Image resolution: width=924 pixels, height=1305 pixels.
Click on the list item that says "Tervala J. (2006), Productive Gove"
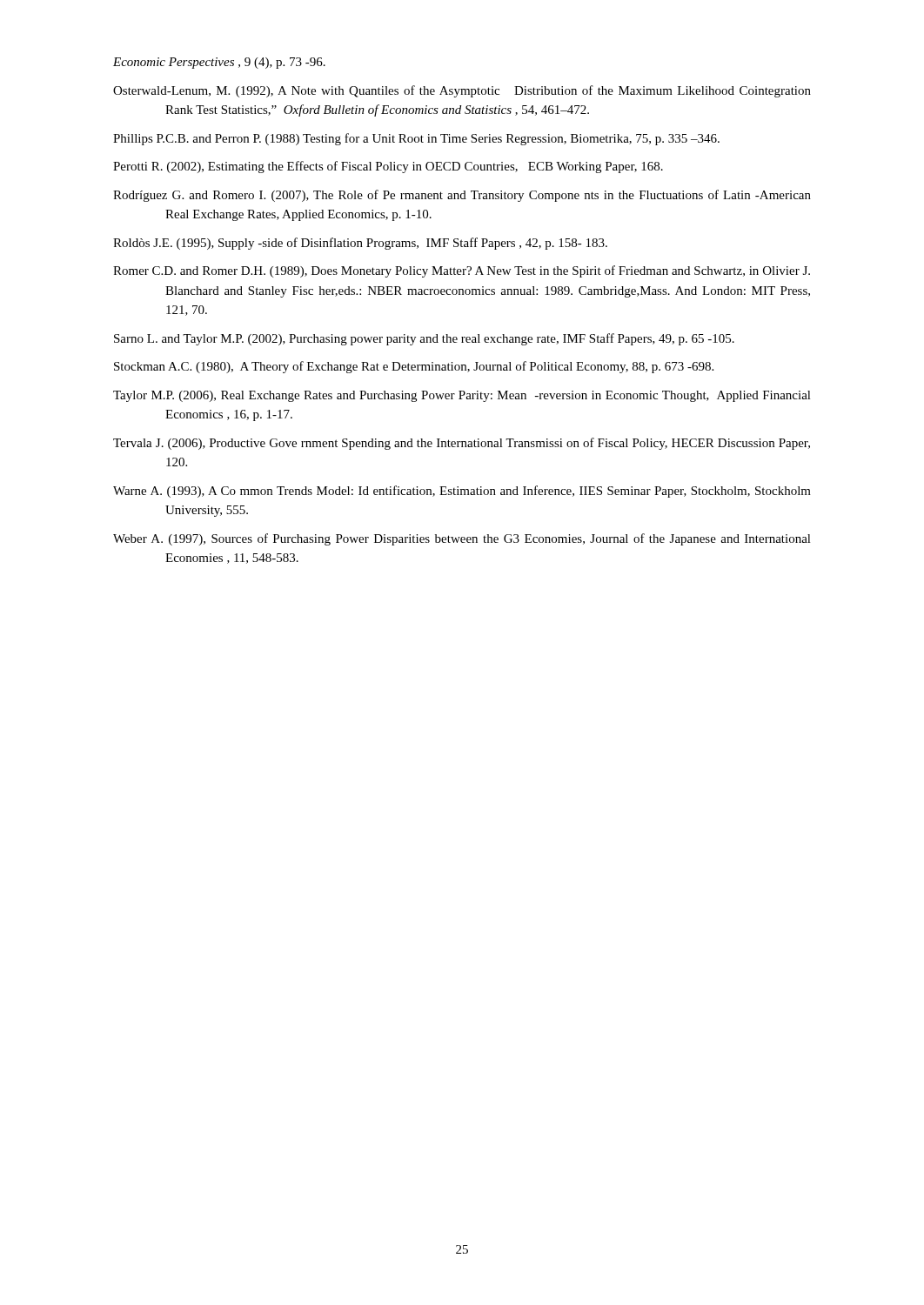462,452
